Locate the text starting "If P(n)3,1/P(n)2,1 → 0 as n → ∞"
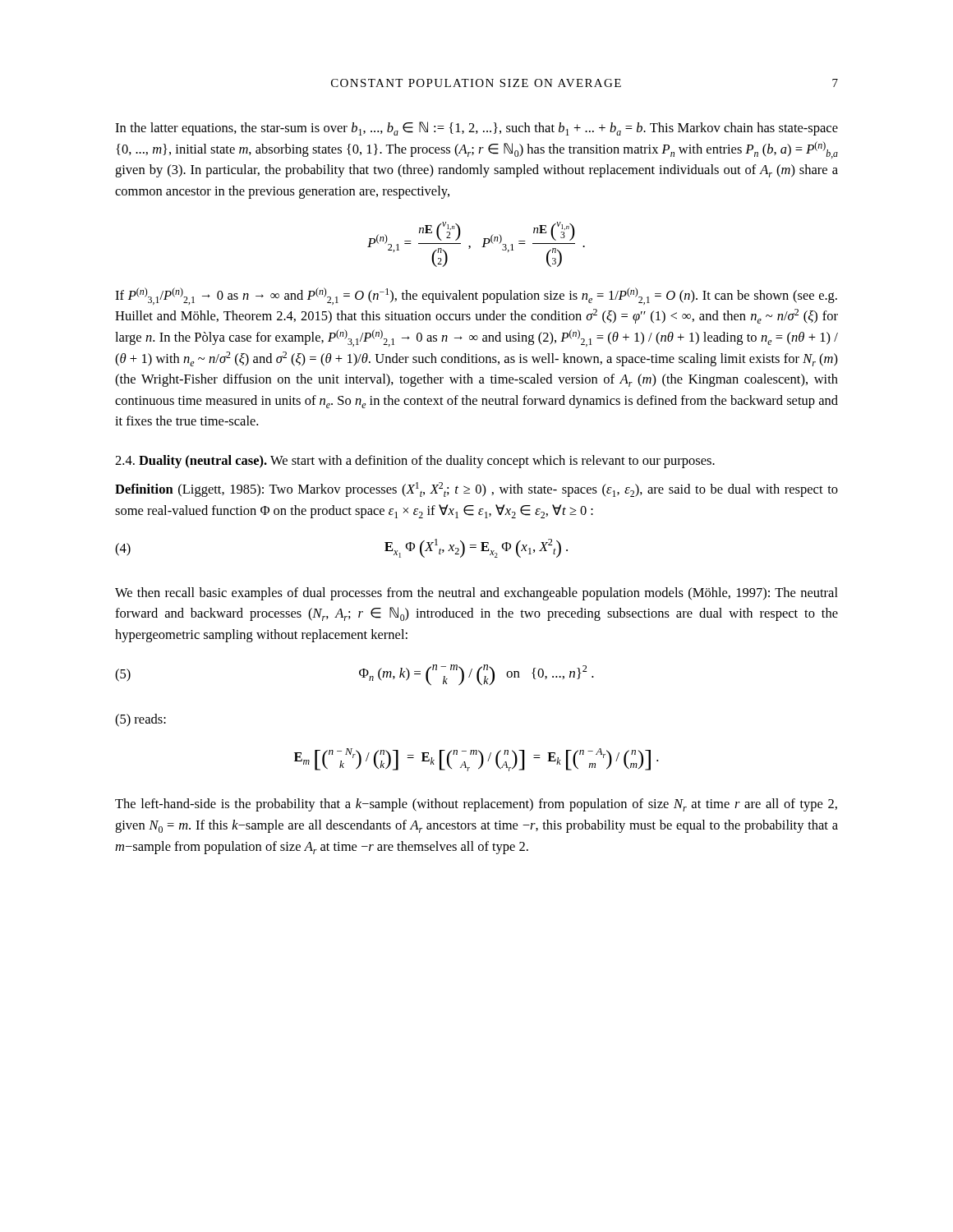 (476, 357)
